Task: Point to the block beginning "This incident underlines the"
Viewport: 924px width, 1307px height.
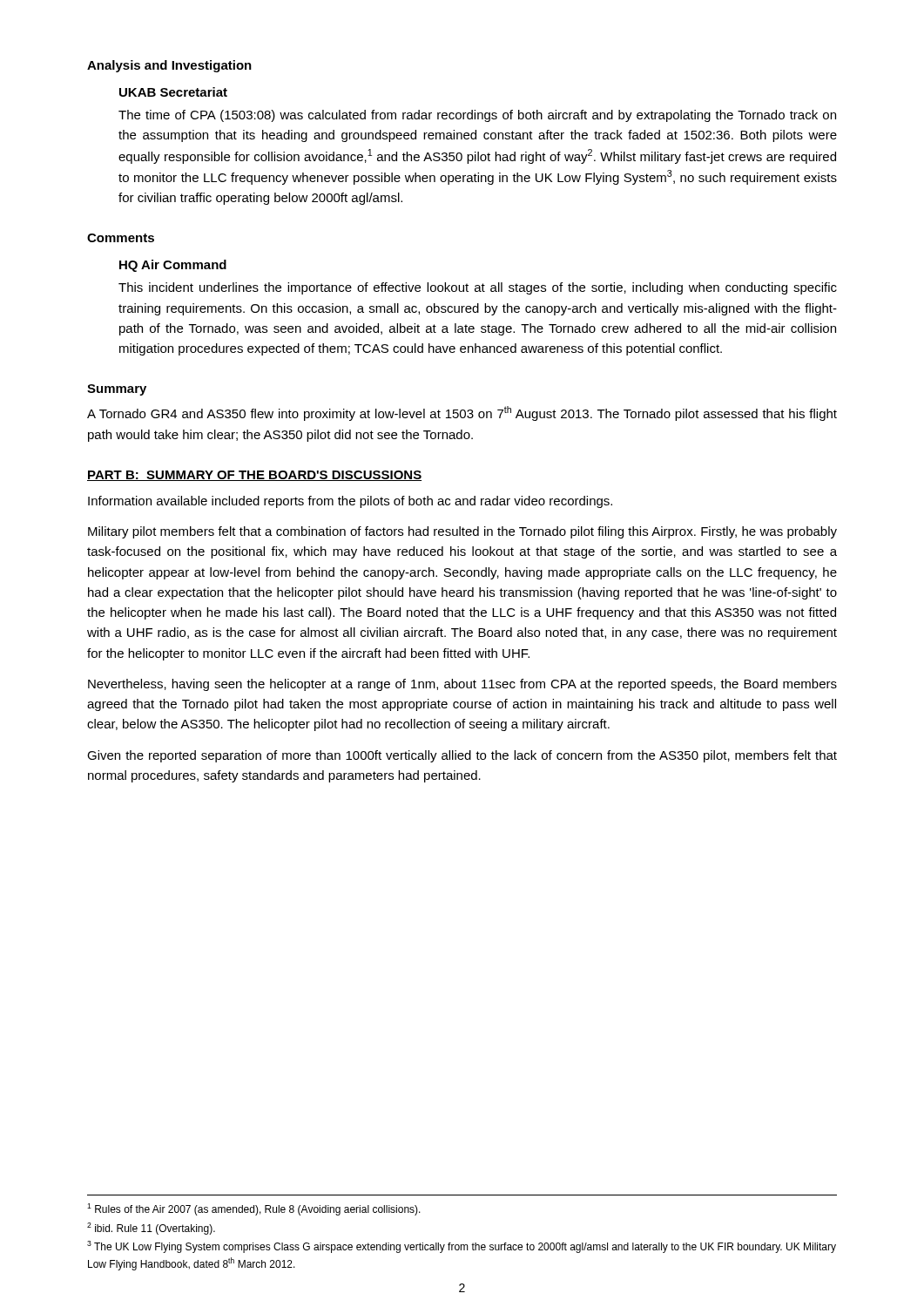Action: [478, 318]
